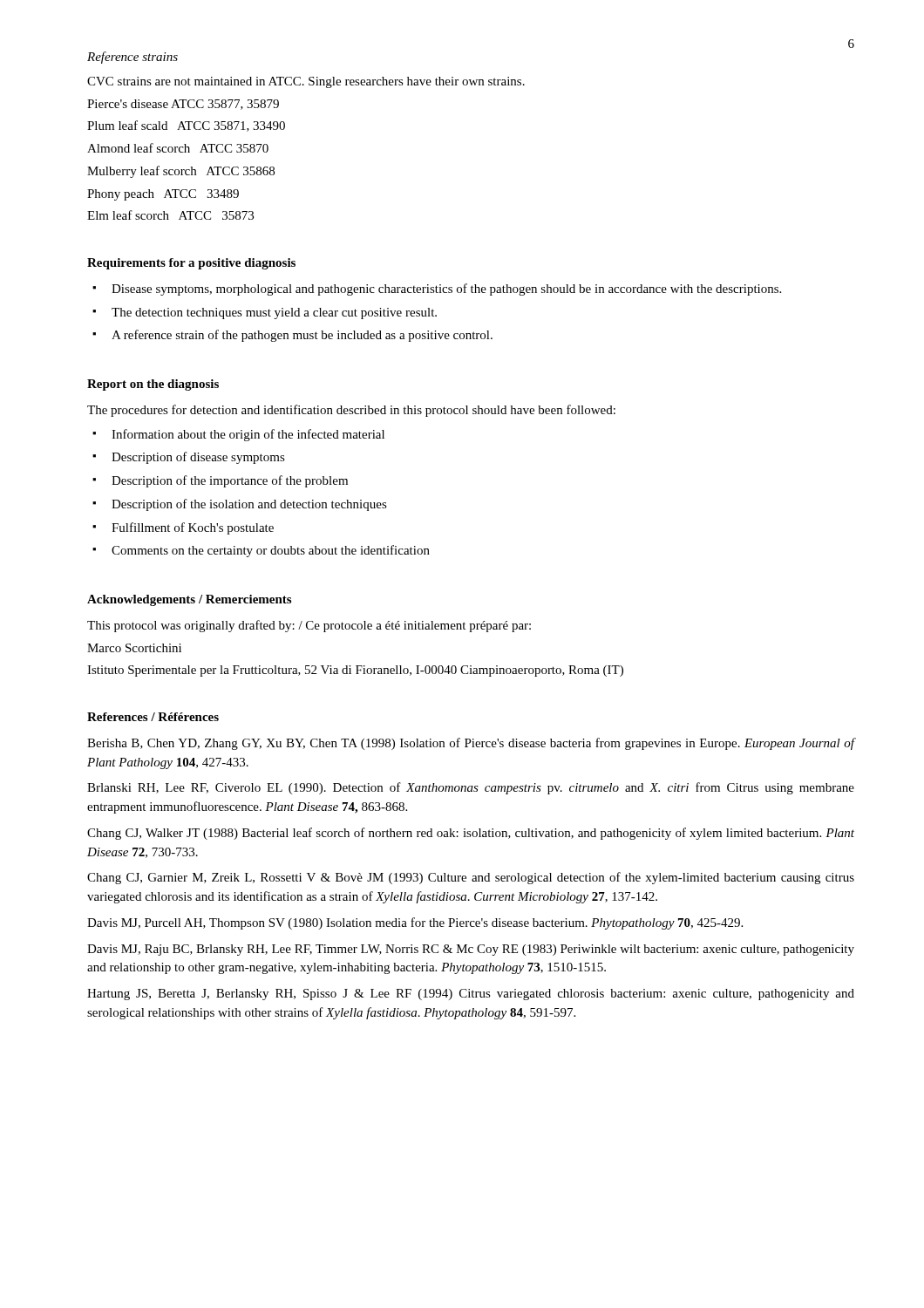Point to the block beginning "Berisha B, Chen"

tap(471, 752)
